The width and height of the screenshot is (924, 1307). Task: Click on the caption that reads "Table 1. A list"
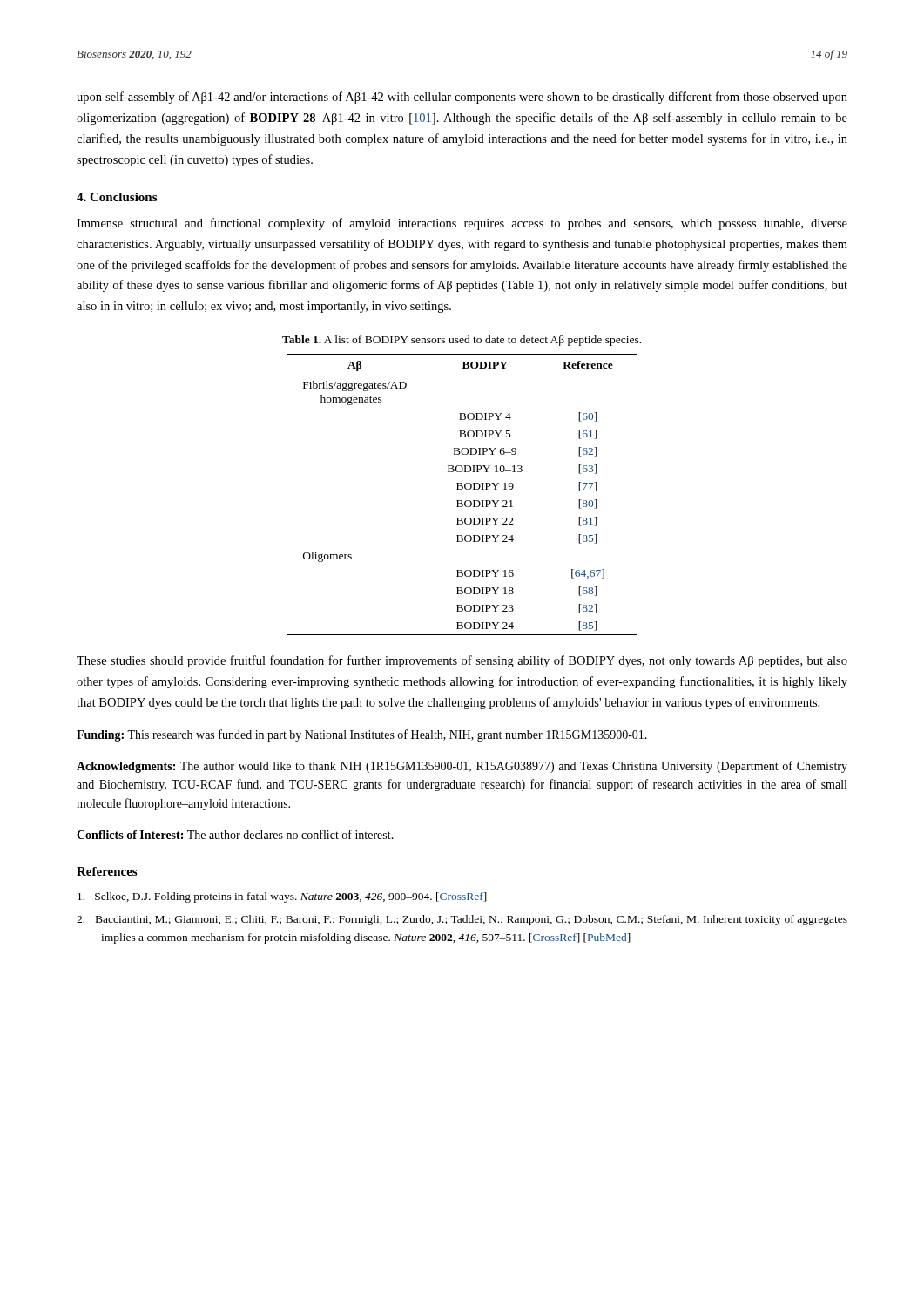pos(462,340)
